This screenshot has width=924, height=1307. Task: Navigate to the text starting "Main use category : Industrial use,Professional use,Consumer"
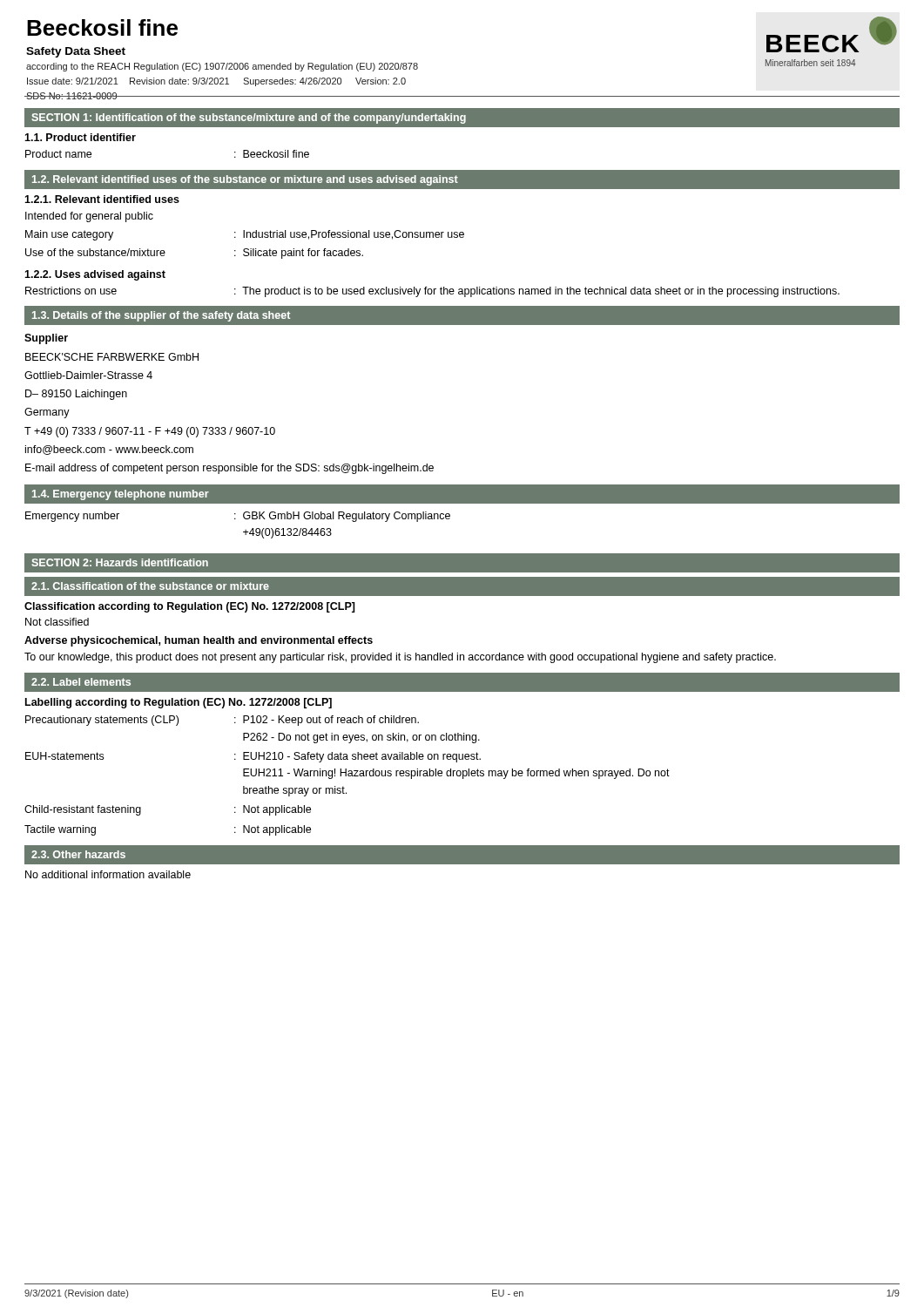tap(462, 235)
